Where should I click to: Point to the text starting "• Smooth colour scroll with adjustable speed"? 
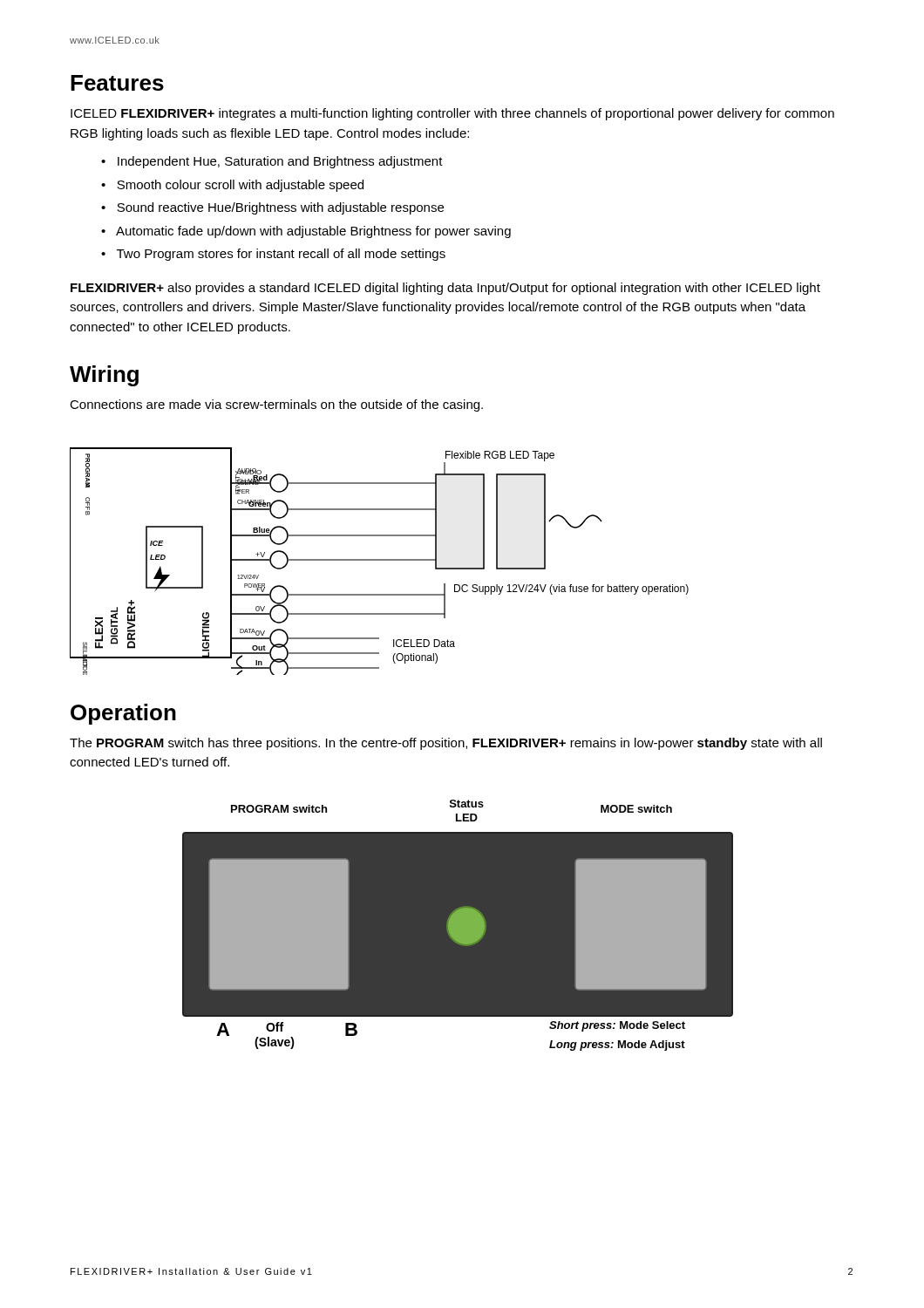click(233, 184)
